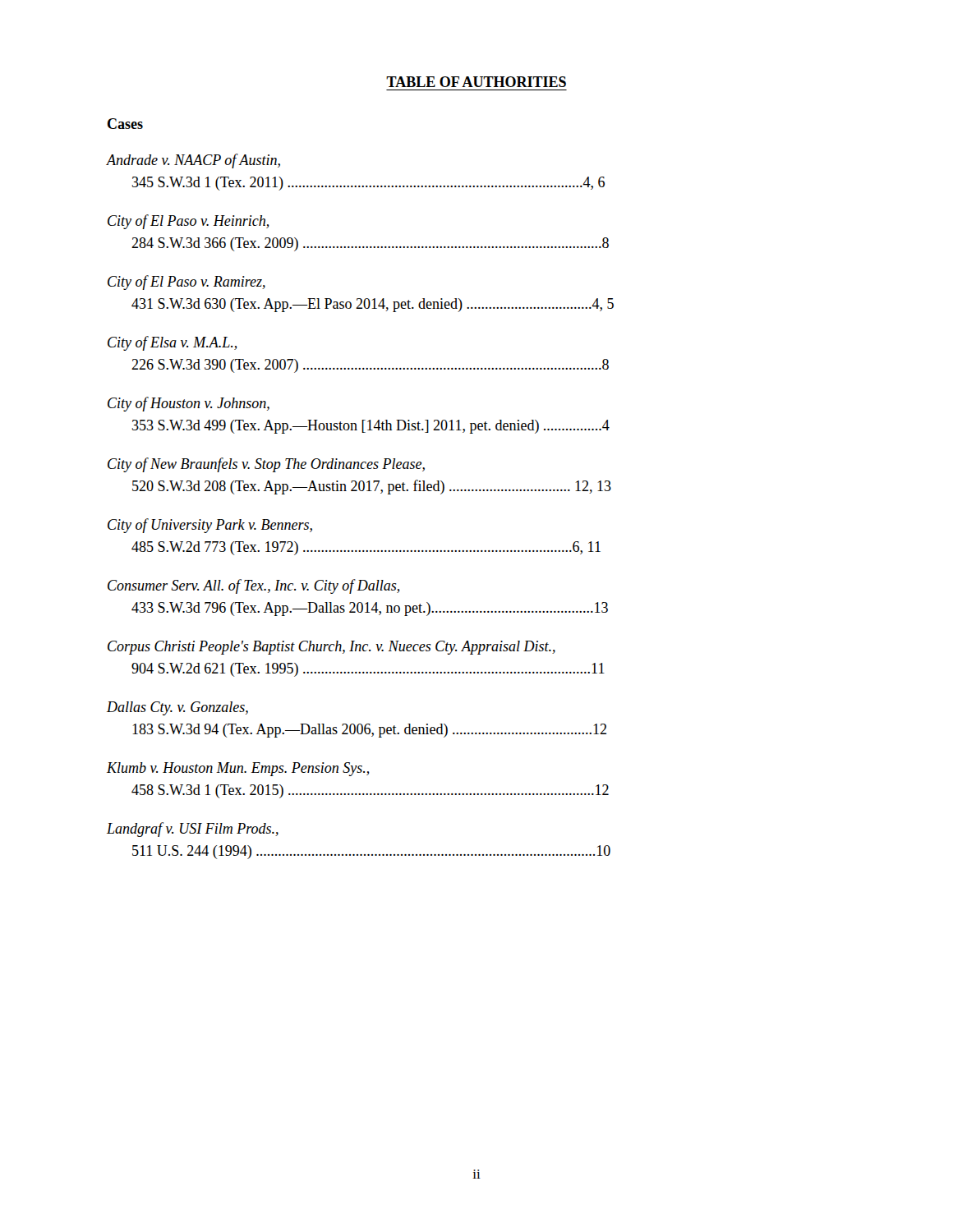Click the passage that begins "City of New"
The width and height of the screenshot is (953, 1232).
[266, 465]
